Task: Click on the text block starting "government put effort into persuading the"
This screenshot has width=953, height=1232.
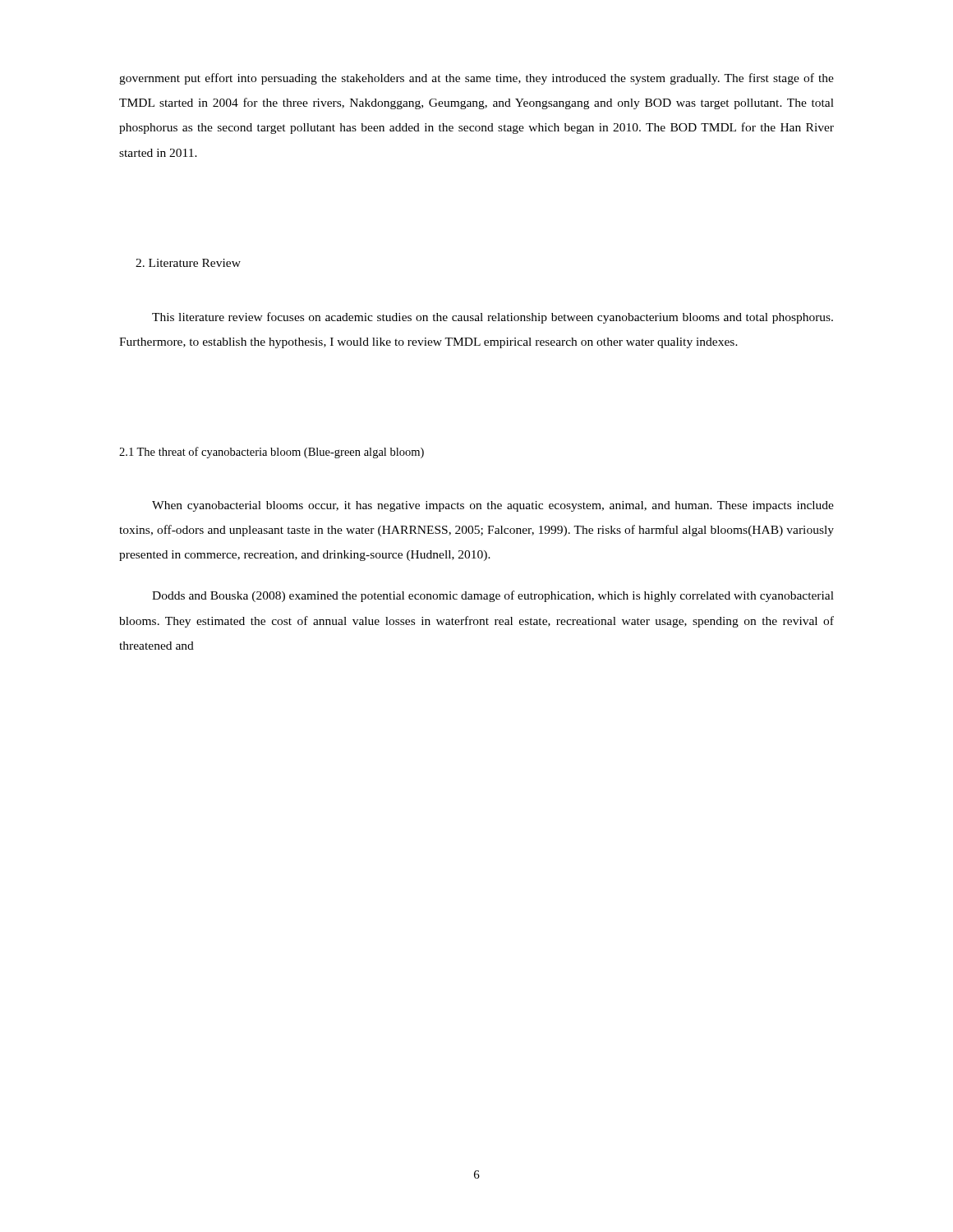Action: point(476,115)
